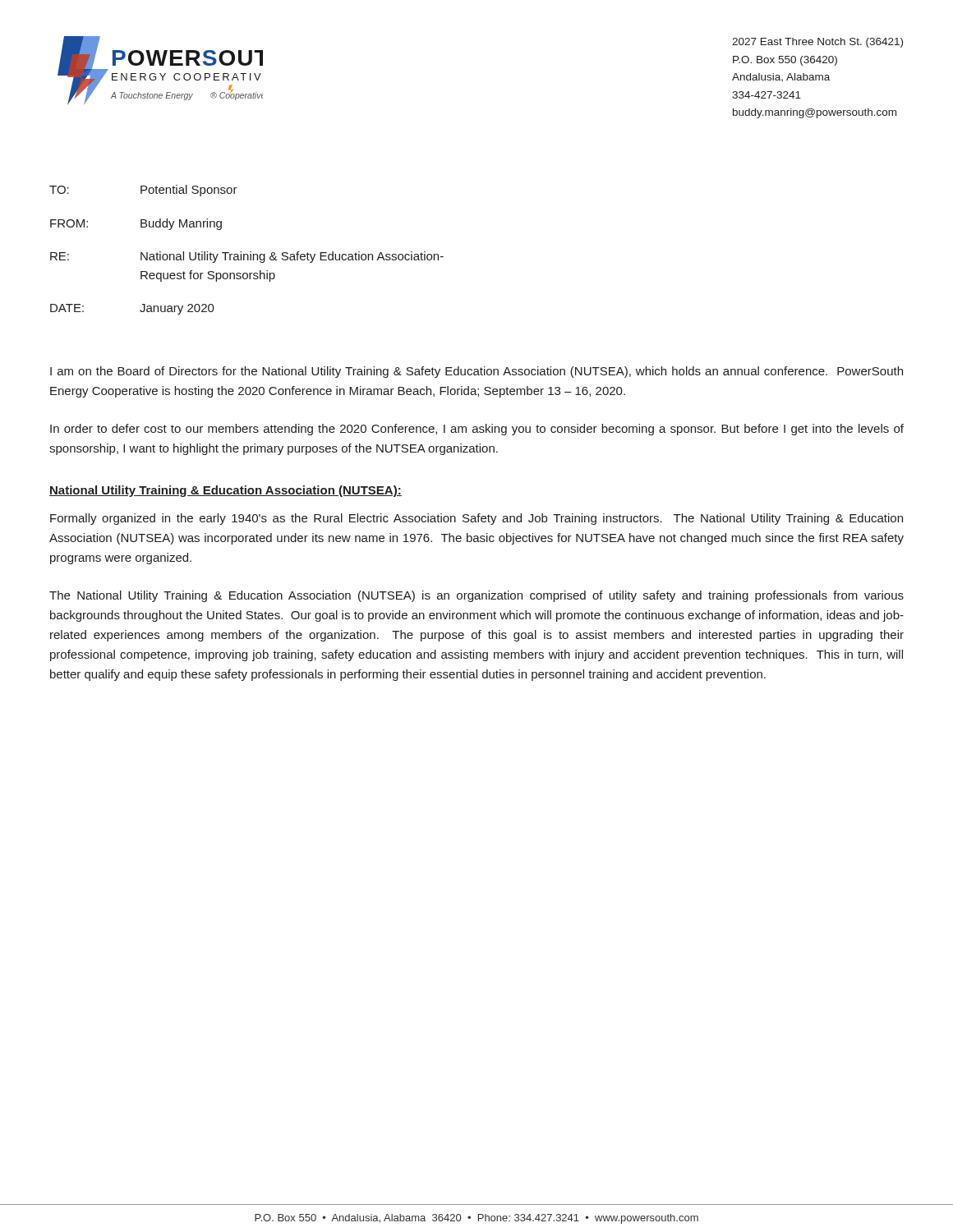953x1232 pixels.
Task: Select a logo
Action: coord(156,71)
